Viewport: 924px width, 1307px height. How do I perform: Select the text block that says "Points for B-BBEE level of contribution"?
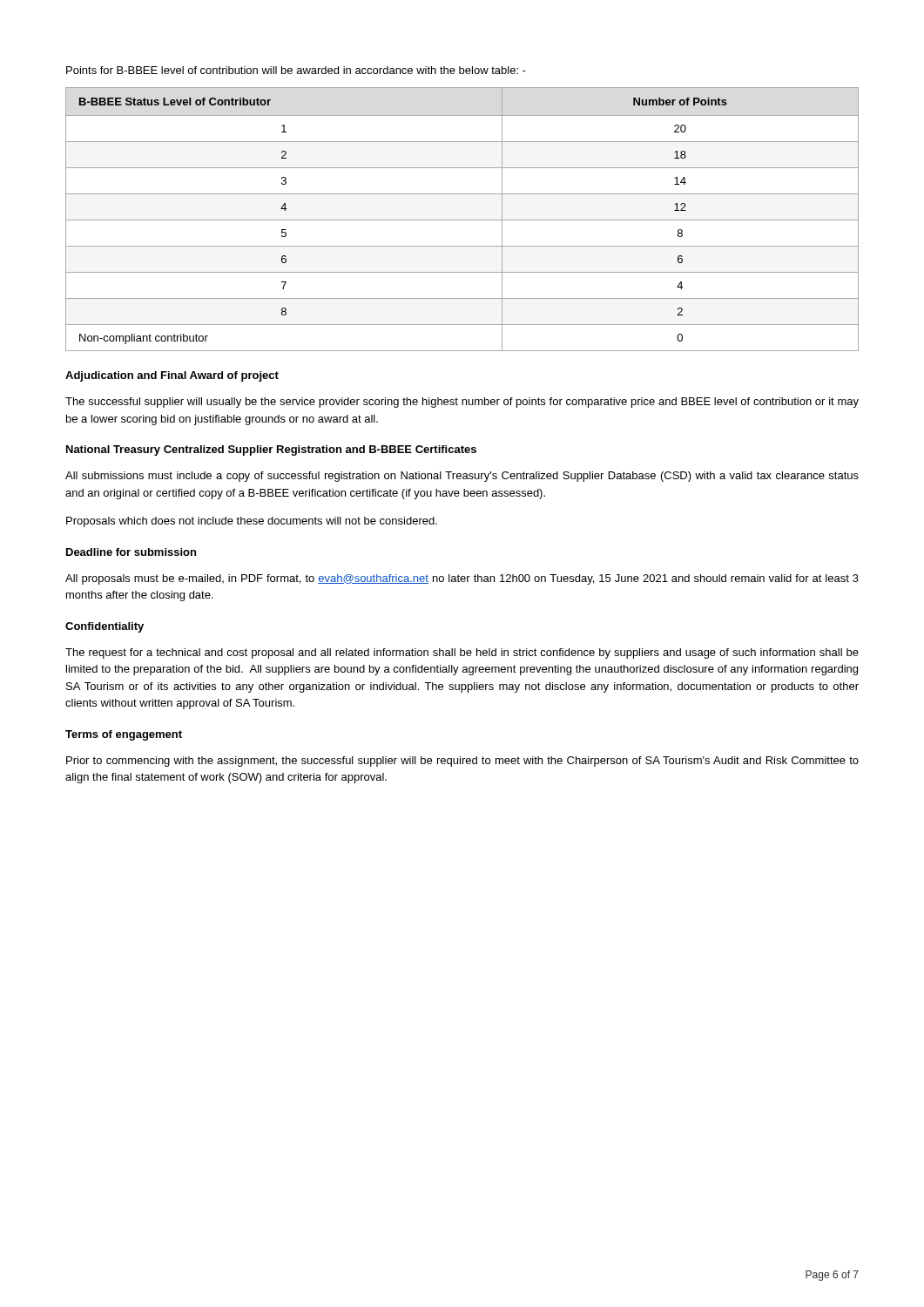tap(462, 70)
